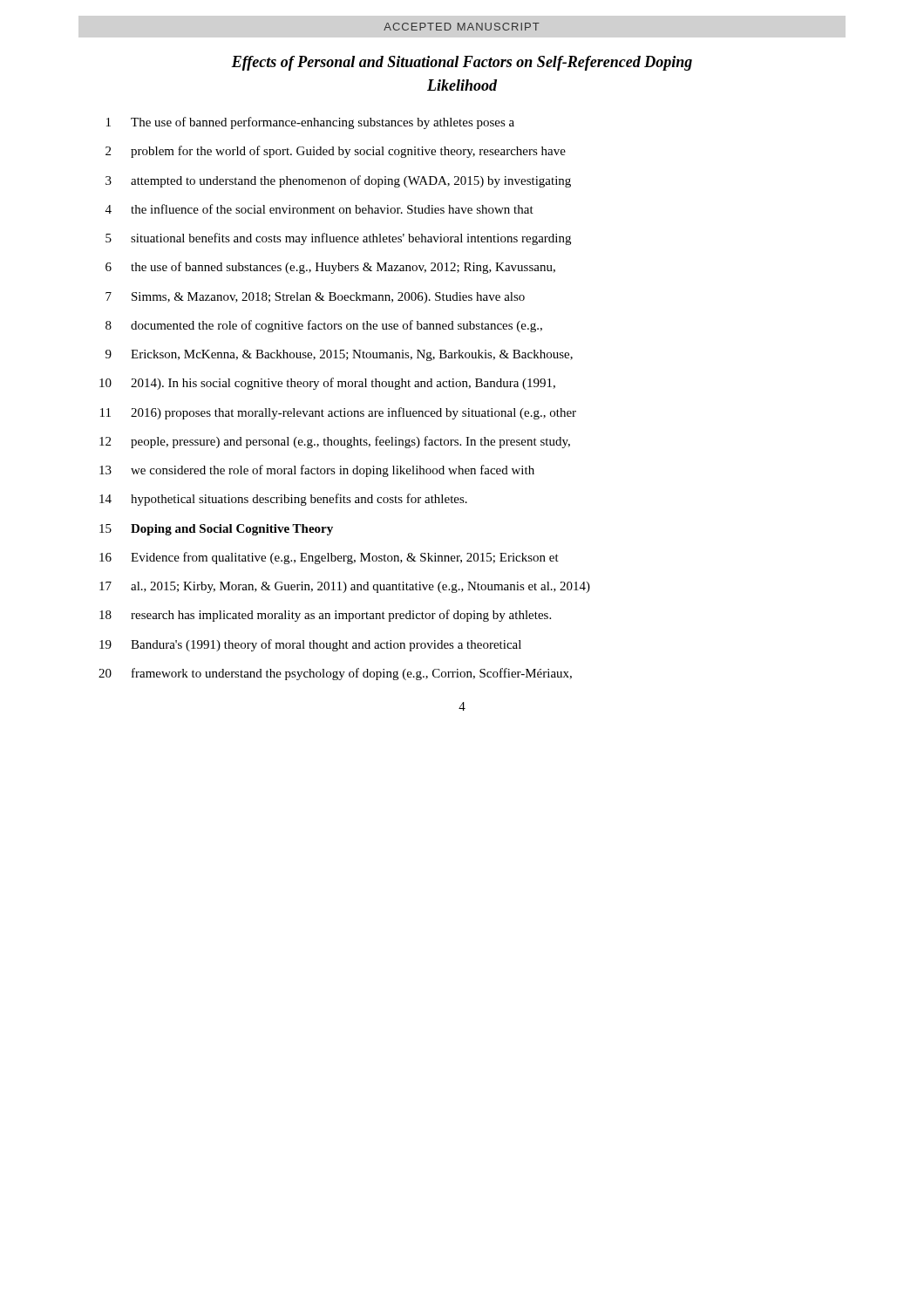Image resolution: width=924 pixels, height=1308 pixels.
Task: Click on the title that says "Effects of Personal and Situational Factors"
Action: (x=462, y=62)
